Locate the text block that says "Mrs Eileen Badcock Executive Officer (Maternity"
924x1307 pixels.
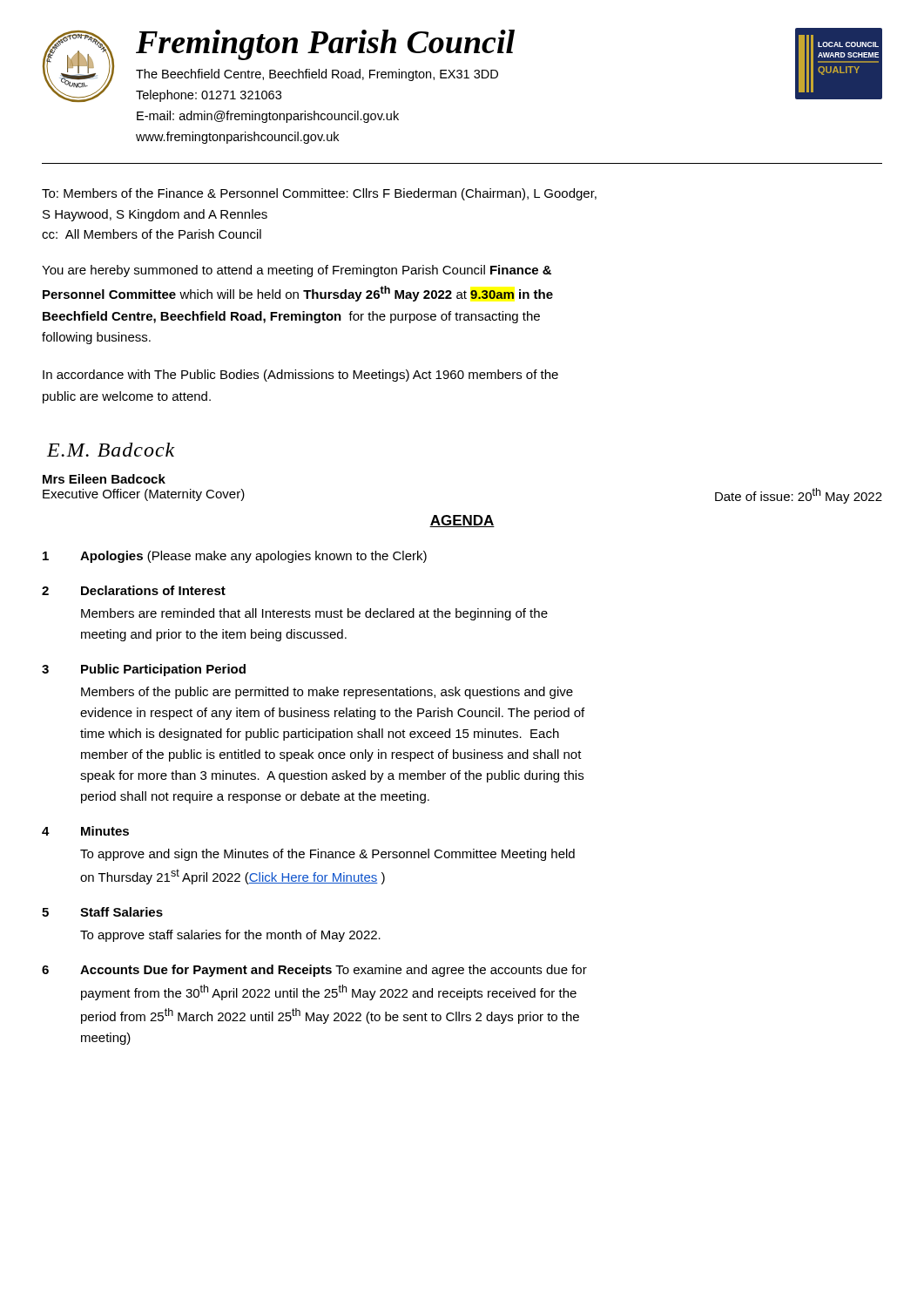pyautogui.click(x=104, y=479)
